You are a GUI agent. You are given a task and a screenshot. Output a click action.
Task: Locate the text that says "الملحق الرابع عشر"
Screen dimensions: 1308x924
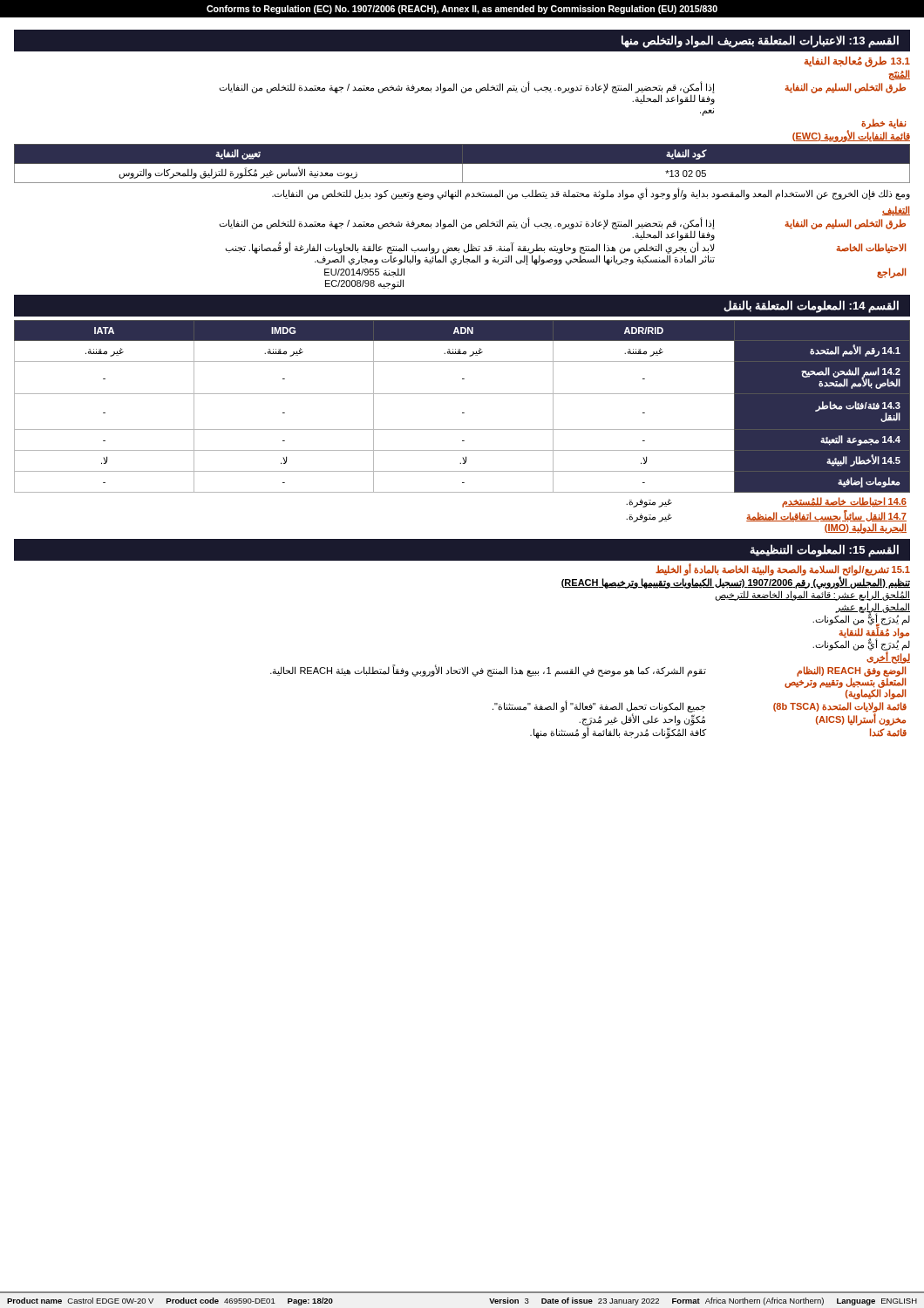[873, 607]
